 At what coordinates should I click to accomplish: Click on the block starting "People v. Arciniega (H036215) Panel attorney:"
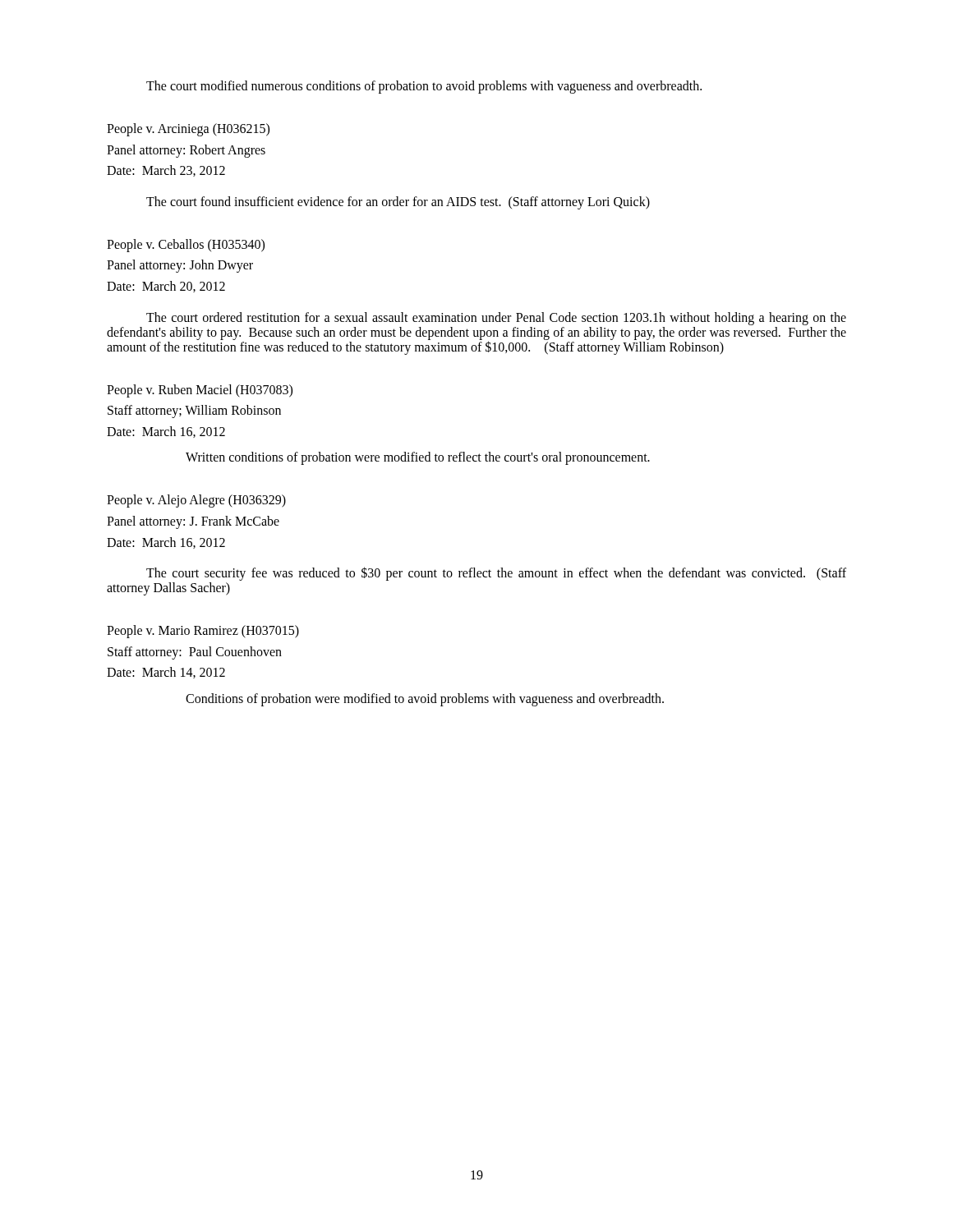click(189, 150)
